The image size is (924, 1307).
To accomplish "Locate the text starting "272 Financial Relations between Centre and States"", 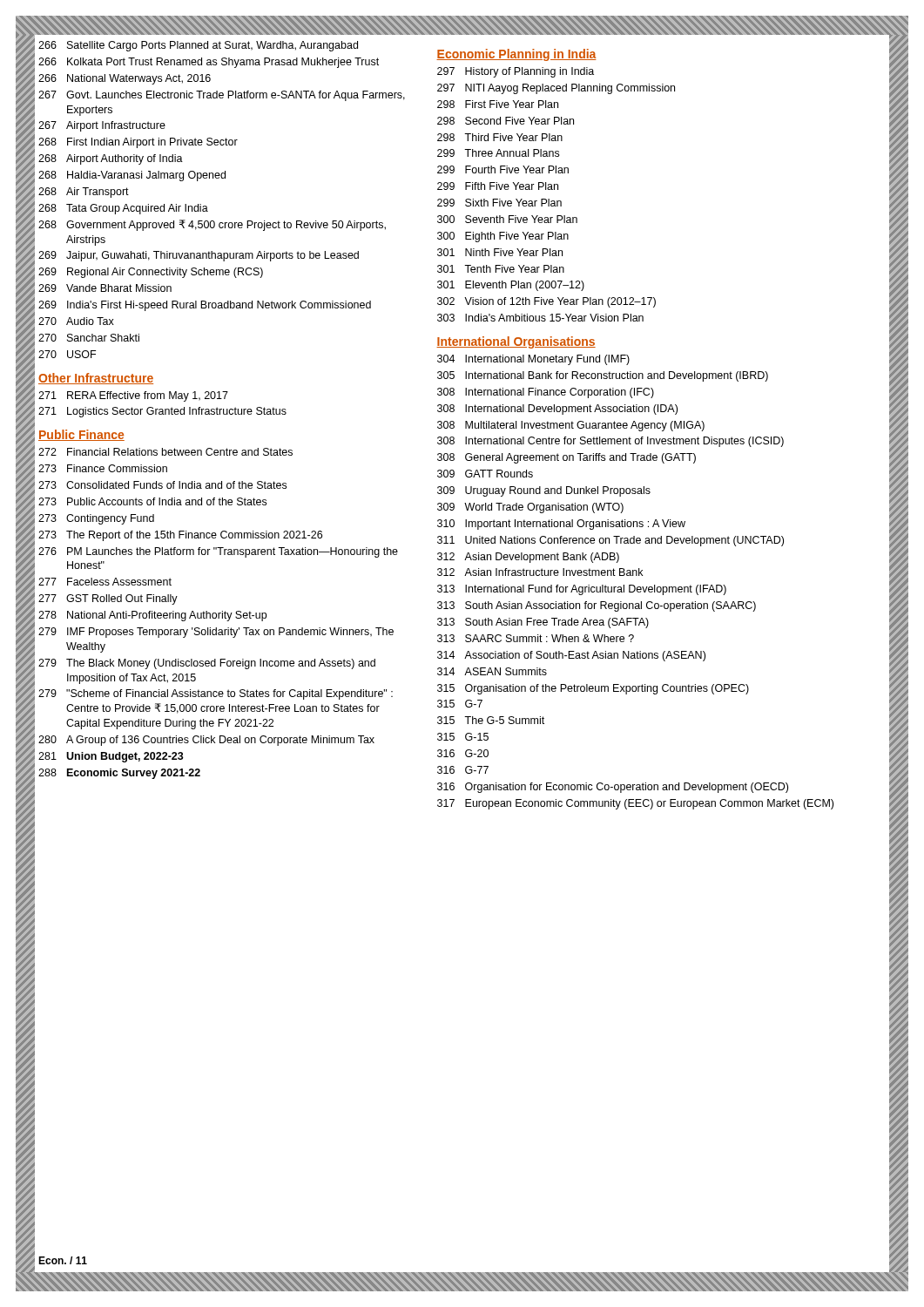I will click(x=225, y=453).
